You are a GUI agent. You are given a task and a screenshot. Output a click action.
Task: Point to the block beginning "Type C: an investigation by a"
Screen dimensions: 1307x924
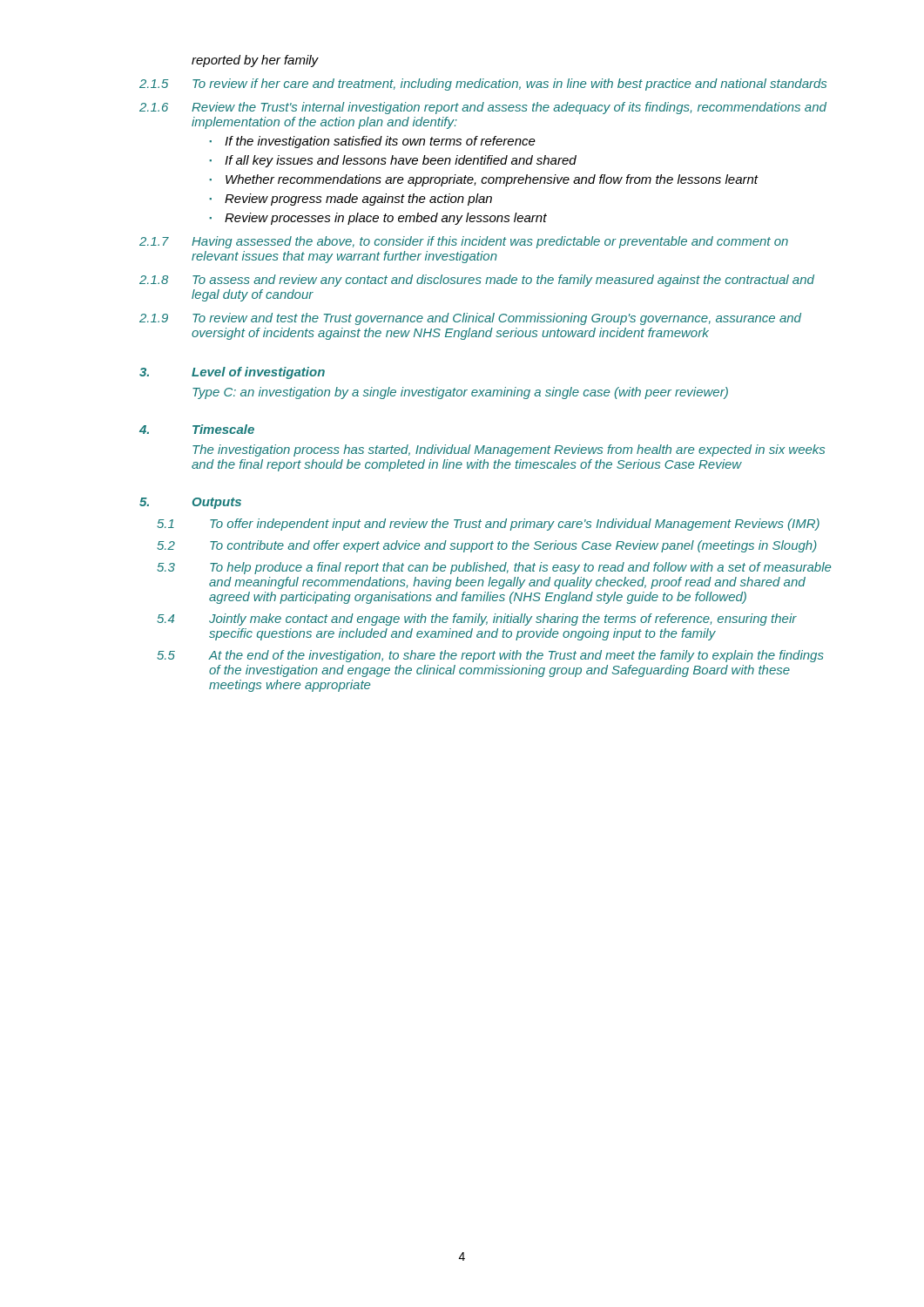tap(460, 392)
